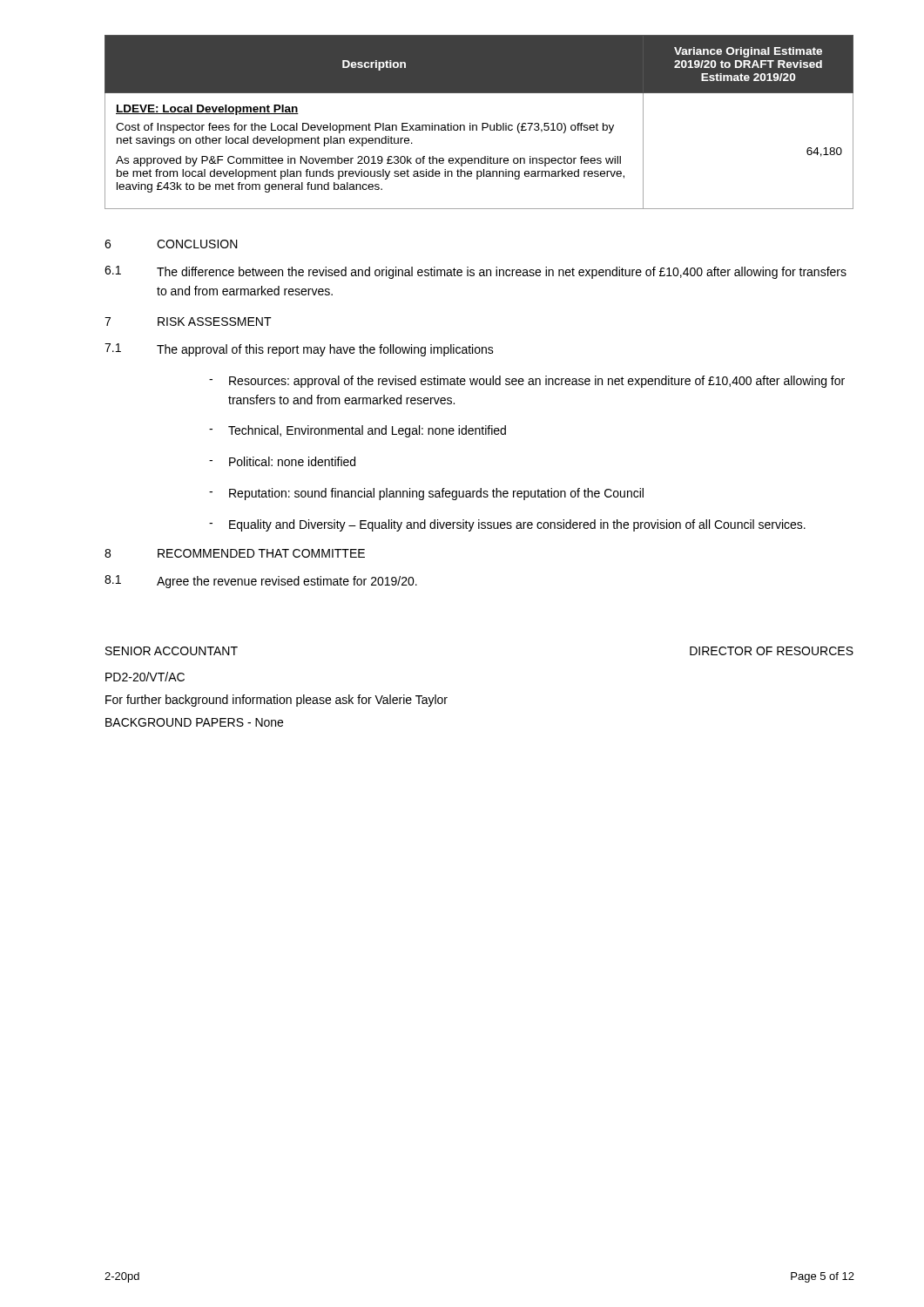This screenshot has width=924, height=1307.
Task: Click on the passage starting "7 RISK ASSESSMENT"
Action: 188,322
